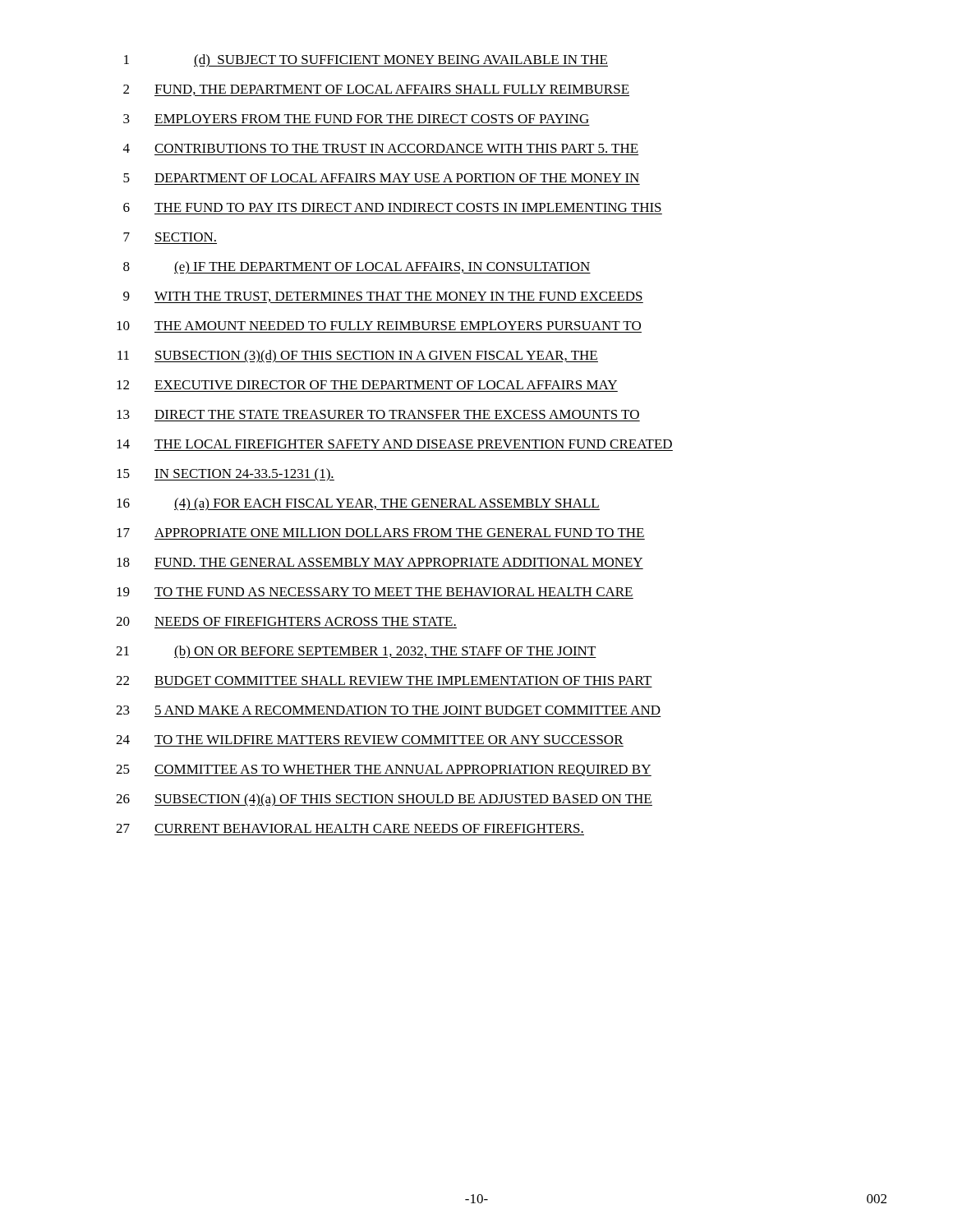The width and height of the screenshot is (953, 1232).
Task: Click on the list item with the text "26 SUBSECTION (4)(a) OF THIS SECTION"
Action: 489,799
